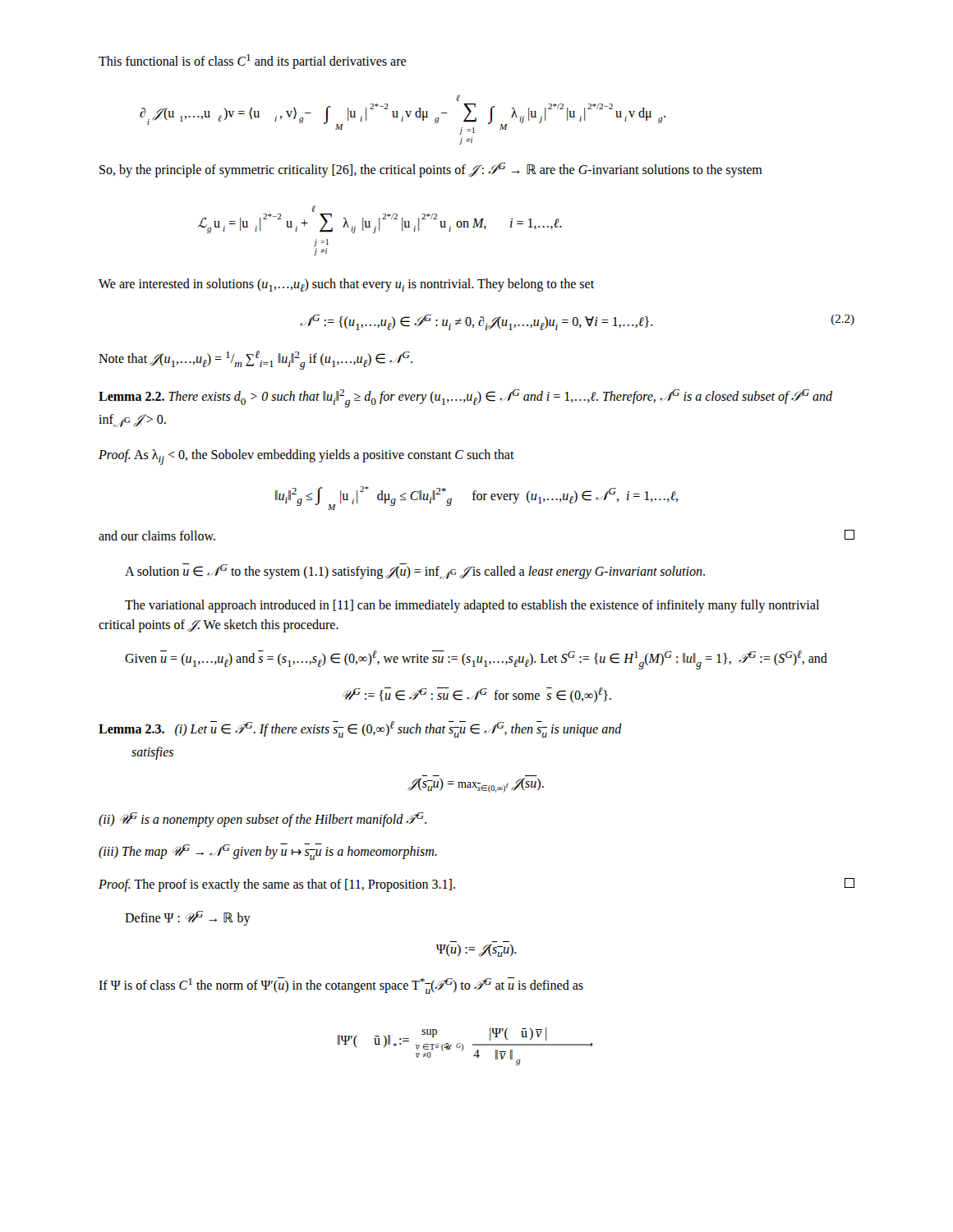Where is the passage that starts "(ii) 𝒰G is a nonempty open subset"?

tap(263, 818)
